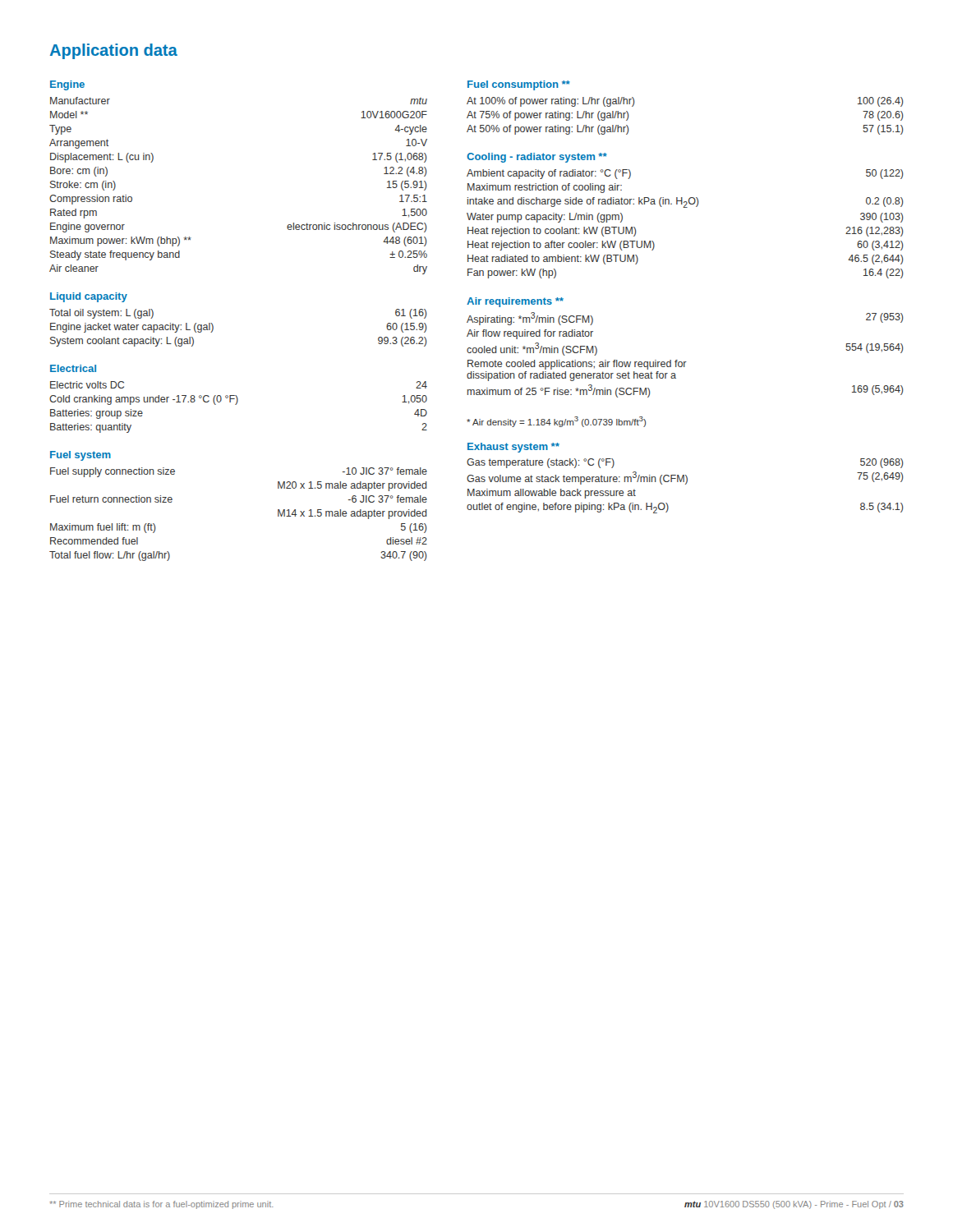
Task: Navigate to the passage starting "Liquid capacity"
Action: click(x=89, y=297)
